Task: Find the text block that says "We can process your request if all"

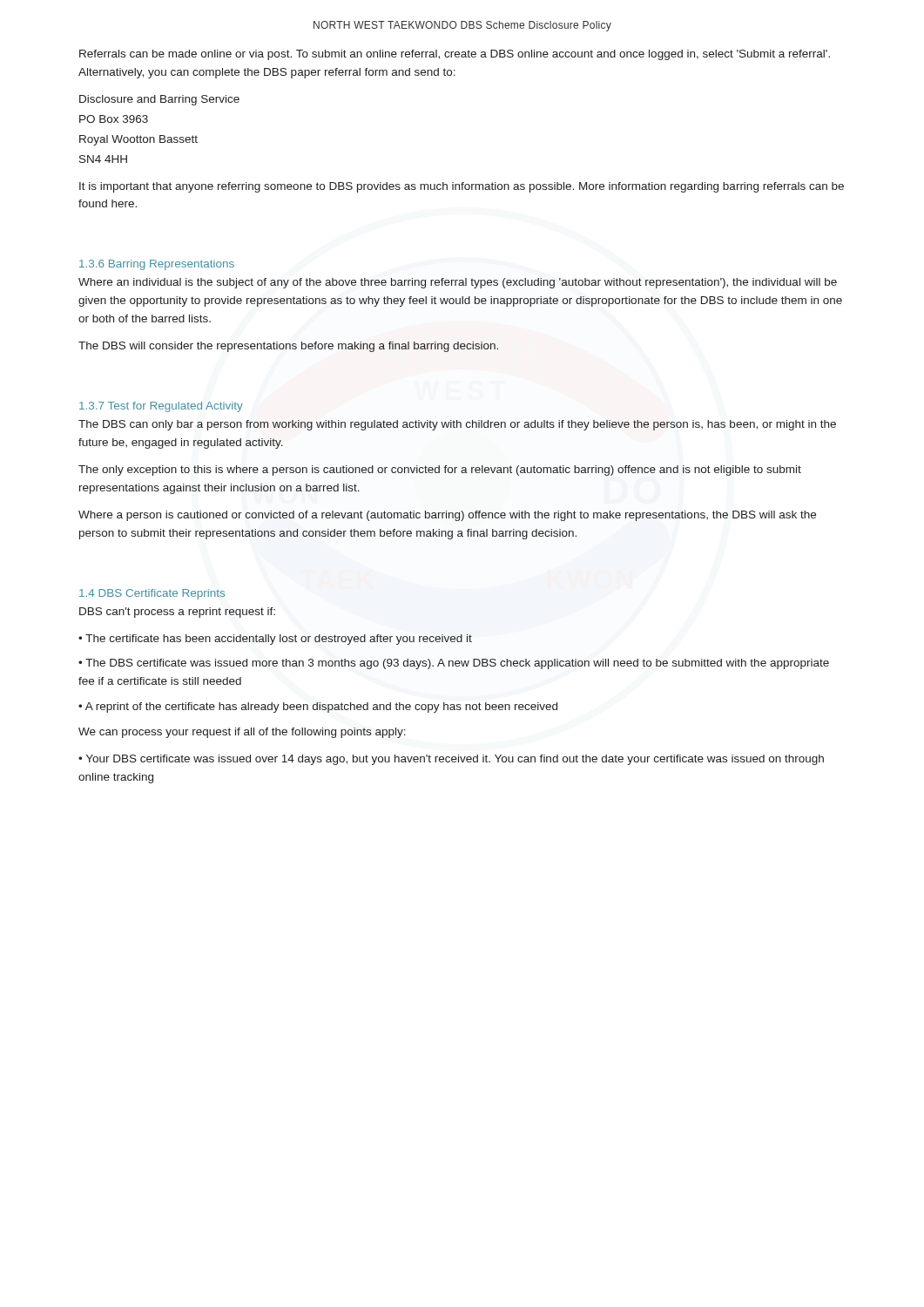Action: pyautogui.click(x=242, y=732)
